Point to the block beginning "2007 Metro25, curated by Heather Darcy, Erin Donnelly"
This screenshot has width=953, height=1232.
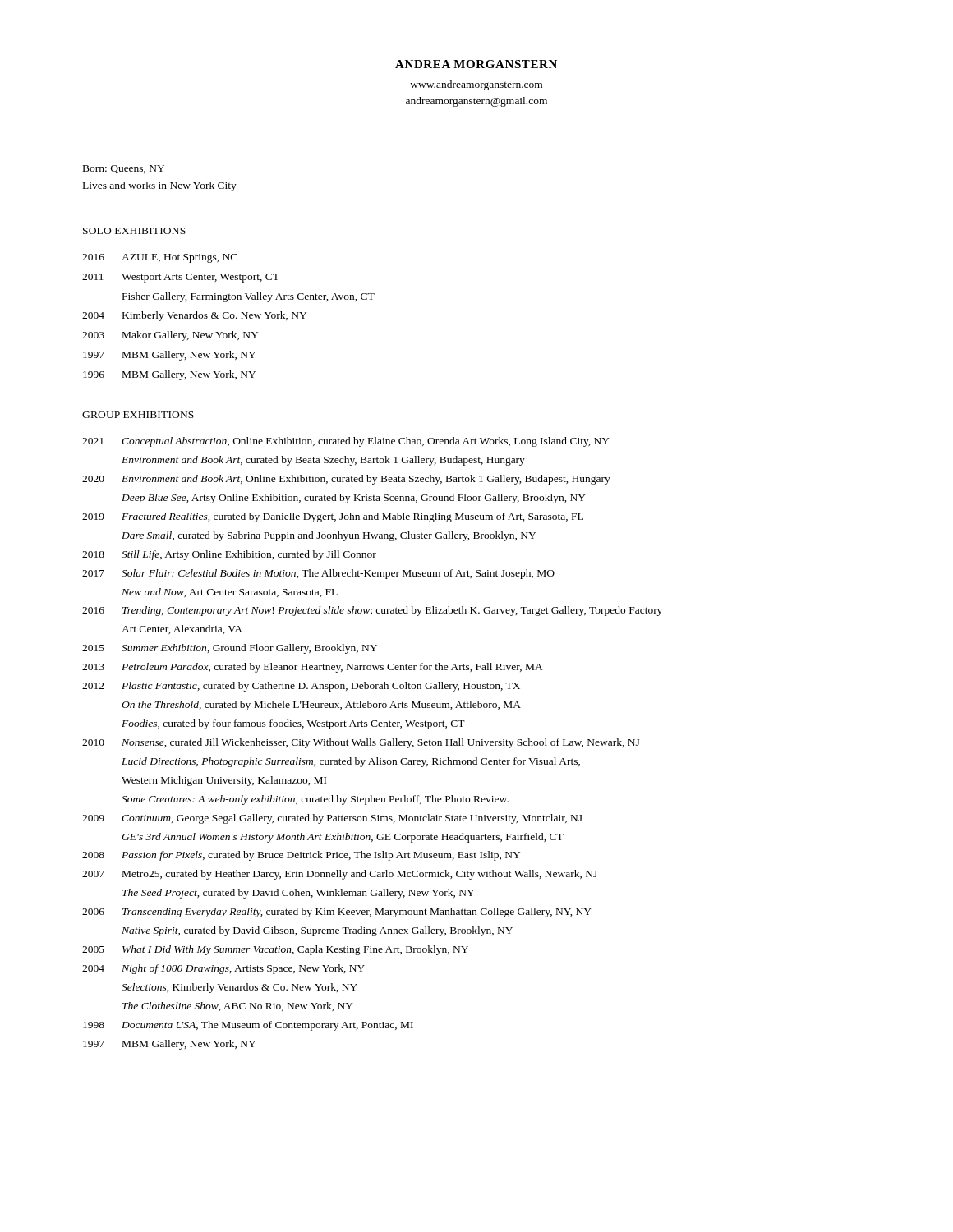476,884
